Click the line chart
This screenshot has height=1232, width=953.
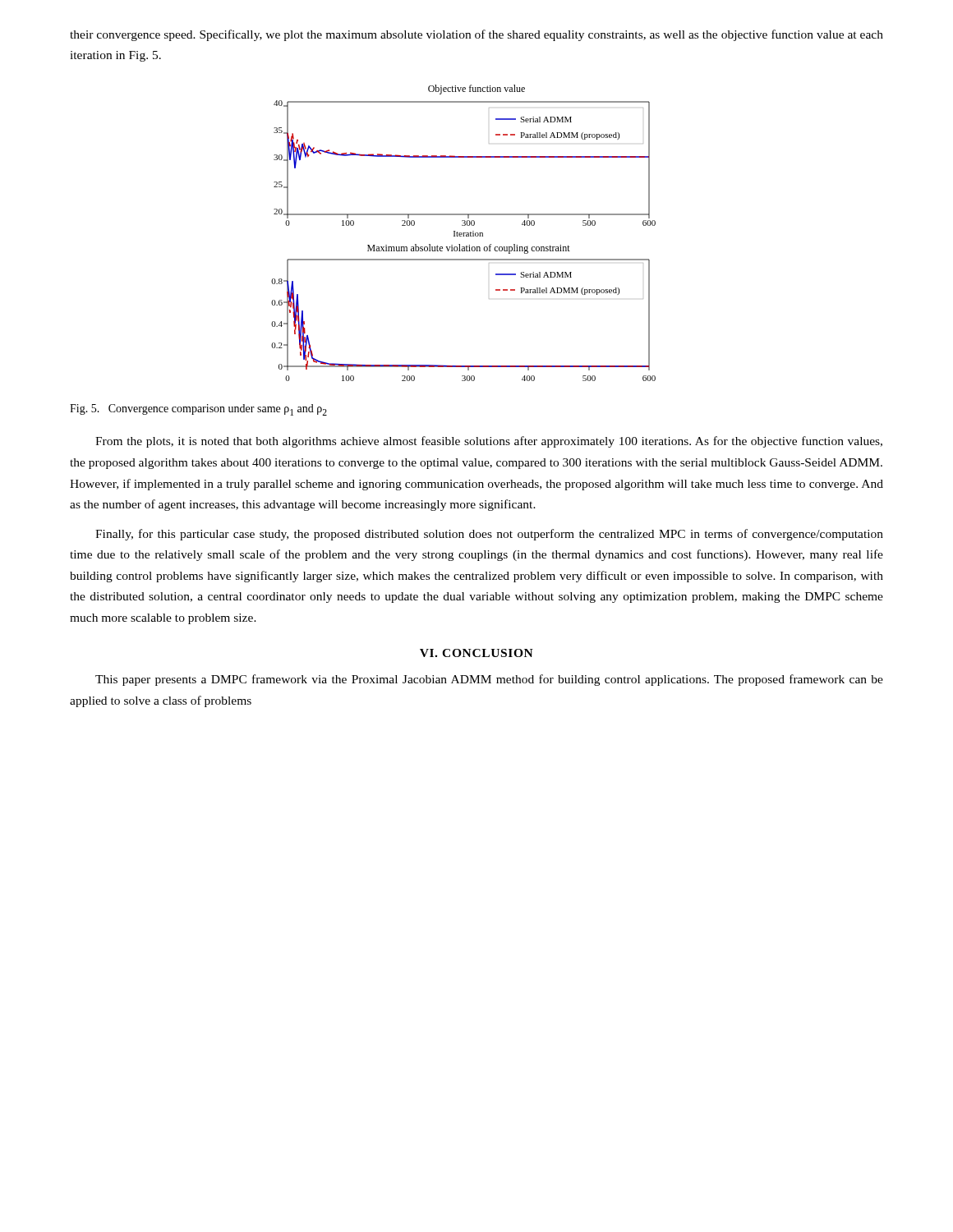point(476,234)
